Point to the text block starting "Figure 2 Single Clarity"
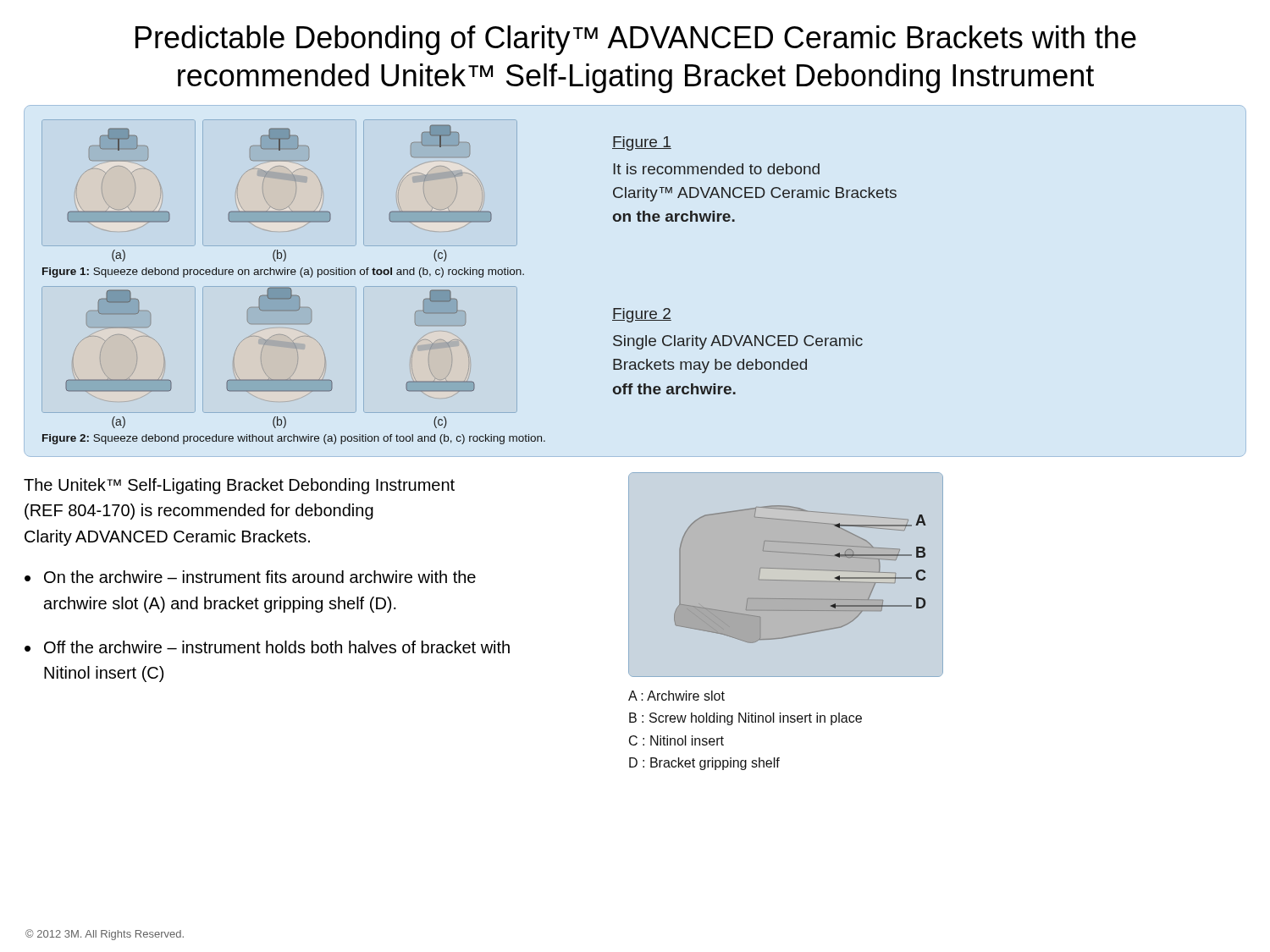Screen dimensions: 952x1270 click(x=642, y=315)
